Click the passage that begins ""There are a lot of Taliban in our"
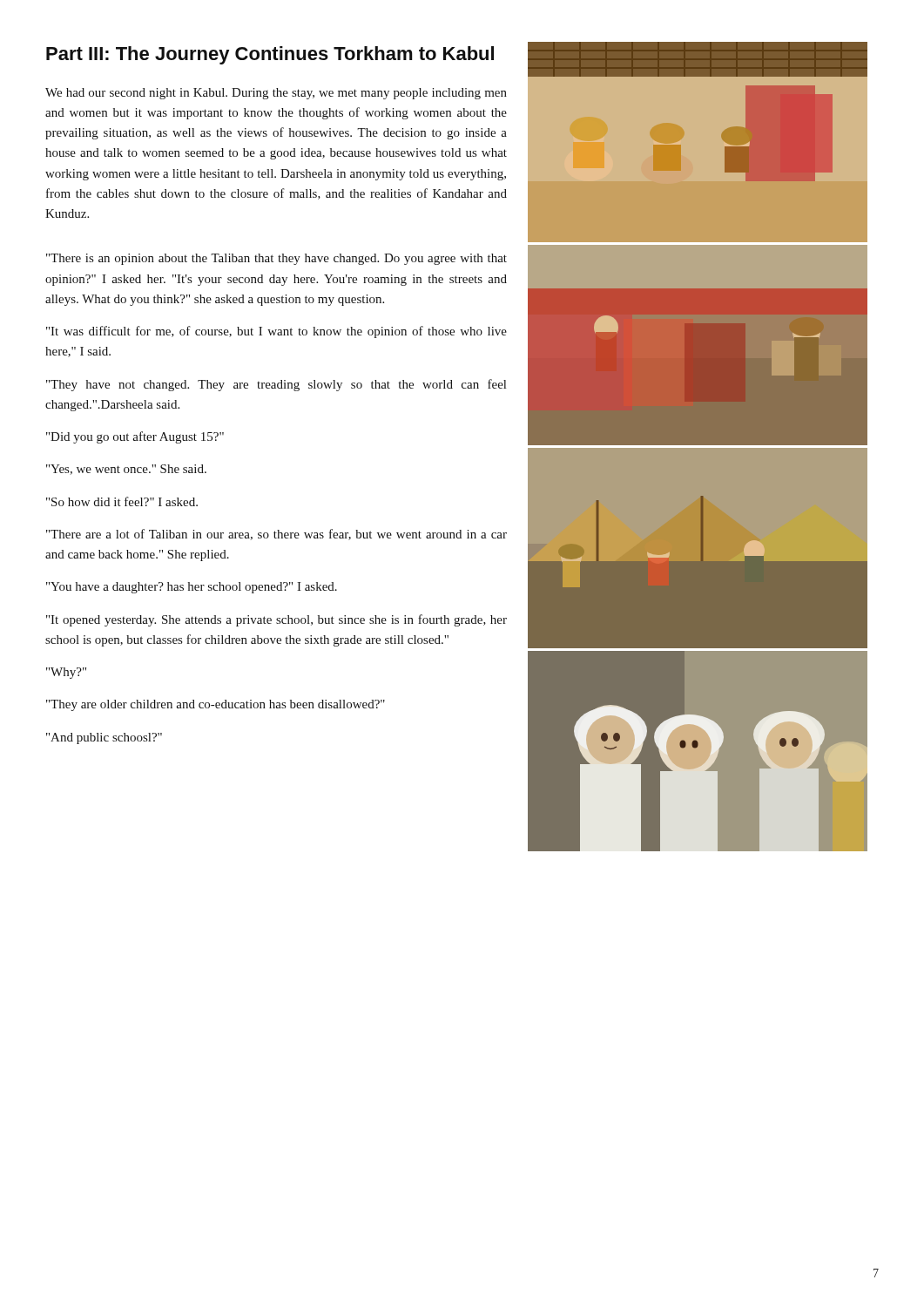 pos(276,544)
